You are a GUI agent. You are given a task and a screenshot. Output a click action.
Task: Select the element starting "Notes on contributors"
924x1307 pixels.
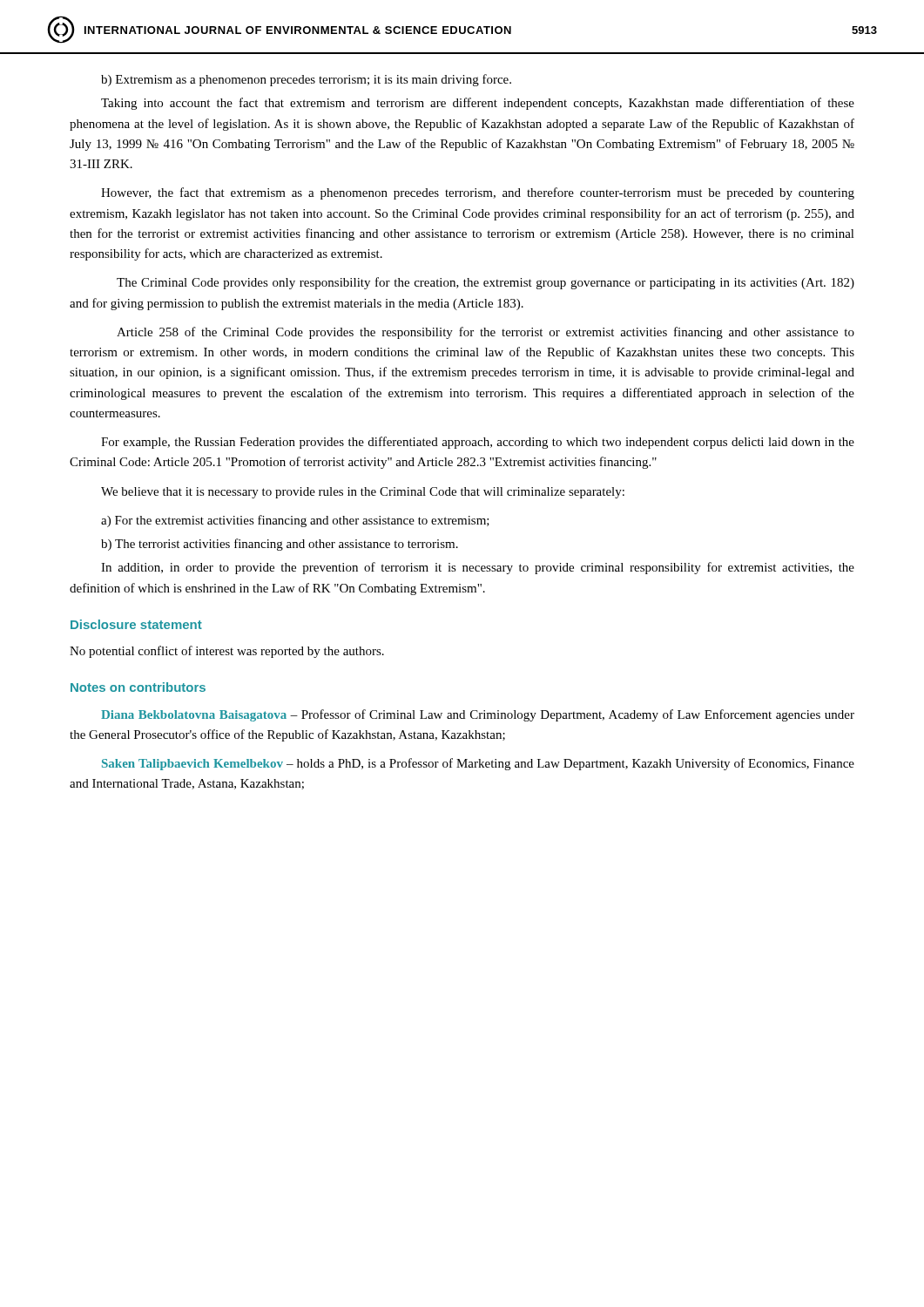[x=138, y=687]
